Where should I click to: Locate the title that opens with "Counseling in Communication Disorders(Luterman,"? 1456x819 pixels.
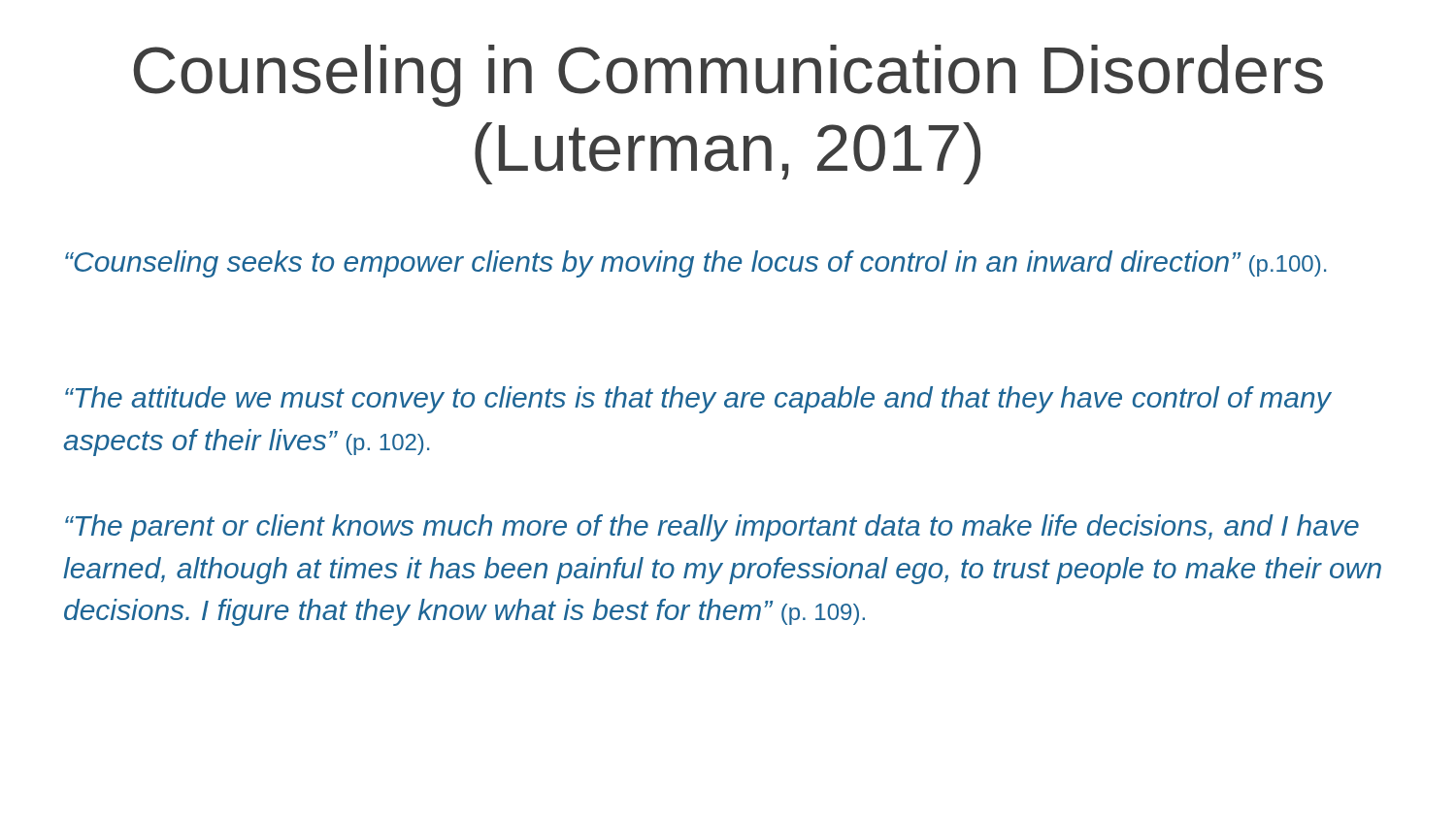click(728, 109)
